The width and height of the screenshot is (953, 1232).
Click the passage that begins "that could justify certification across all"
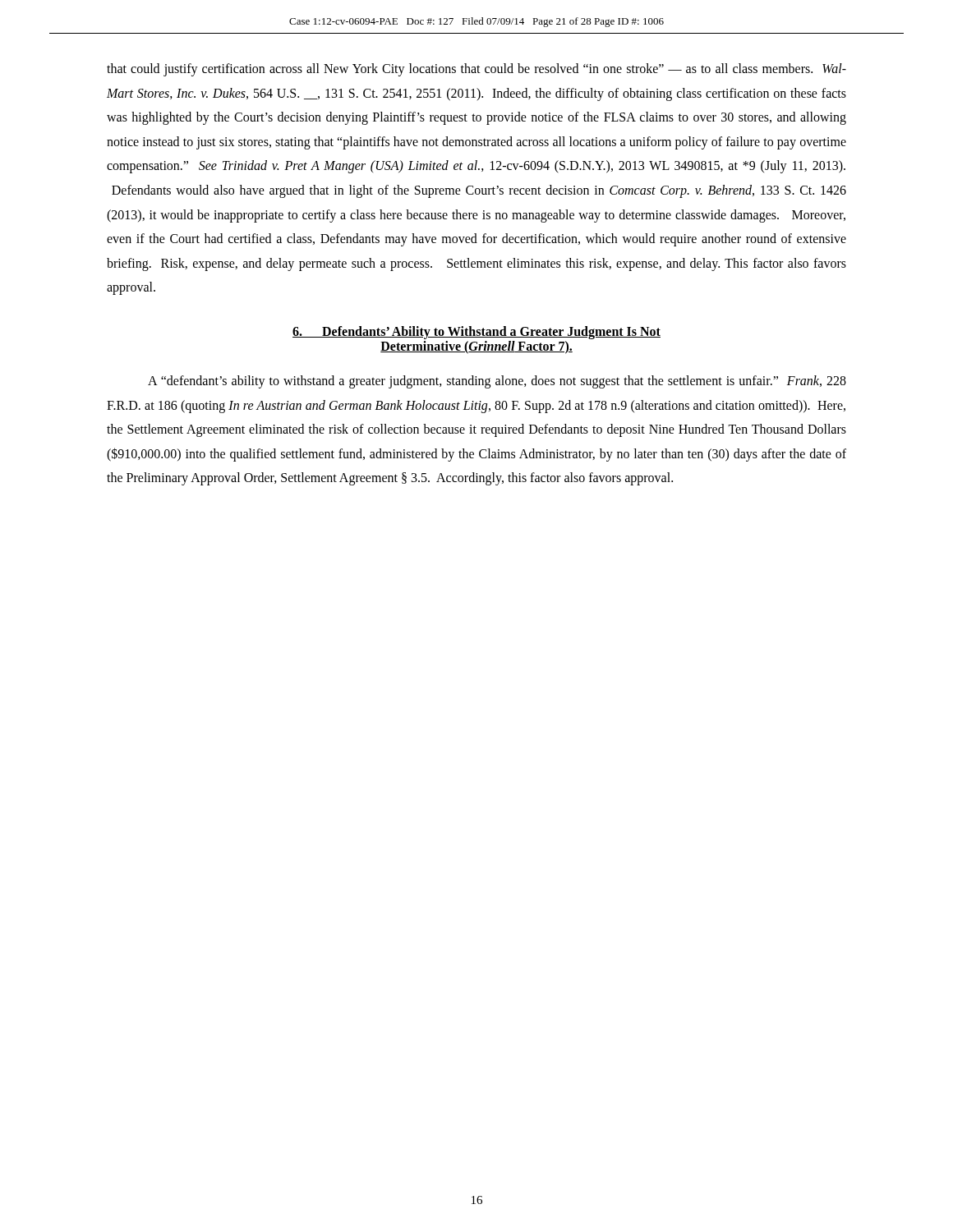[476, 178]
